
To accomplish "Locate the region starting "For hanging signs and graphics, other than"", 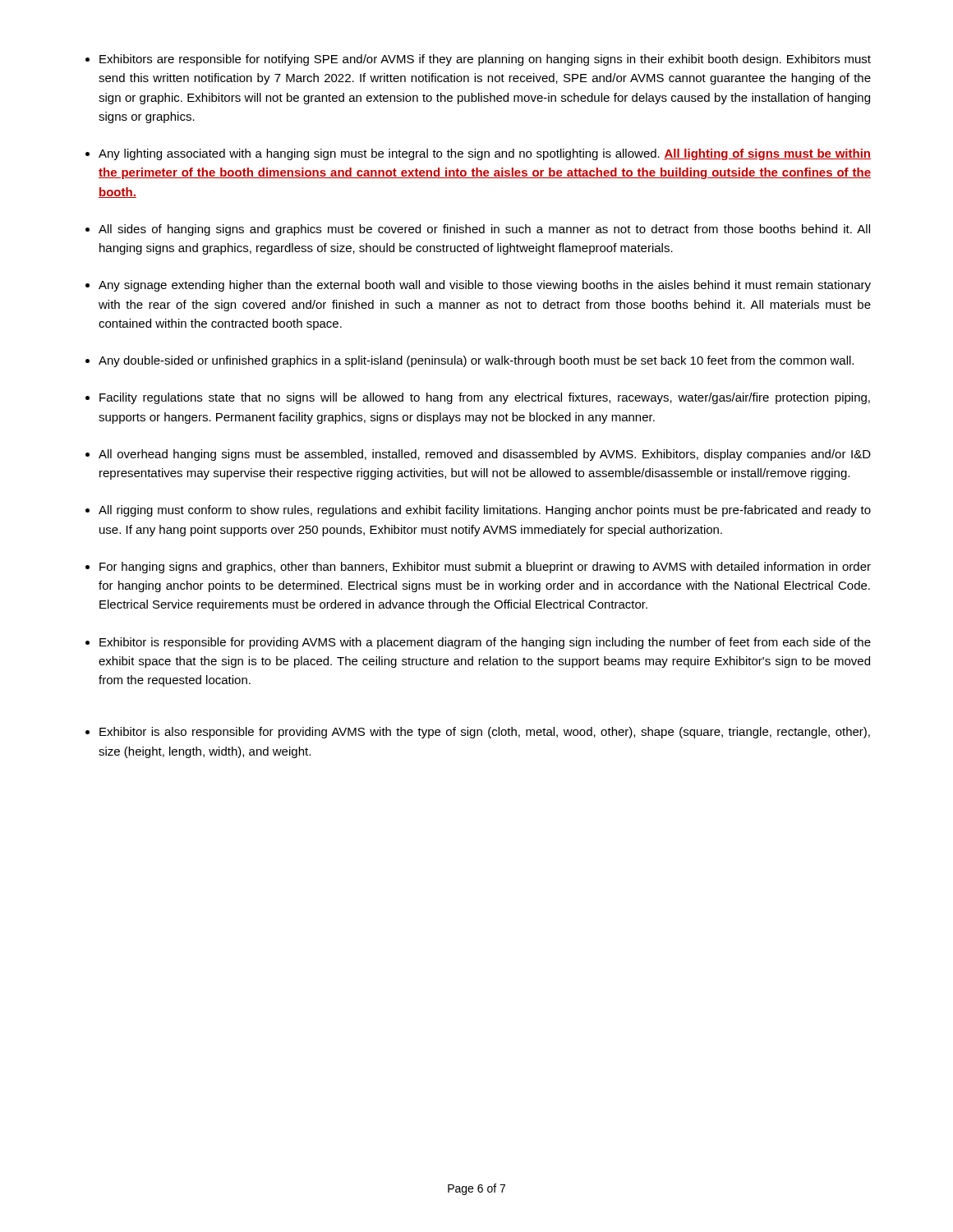I will click(485, 585).
